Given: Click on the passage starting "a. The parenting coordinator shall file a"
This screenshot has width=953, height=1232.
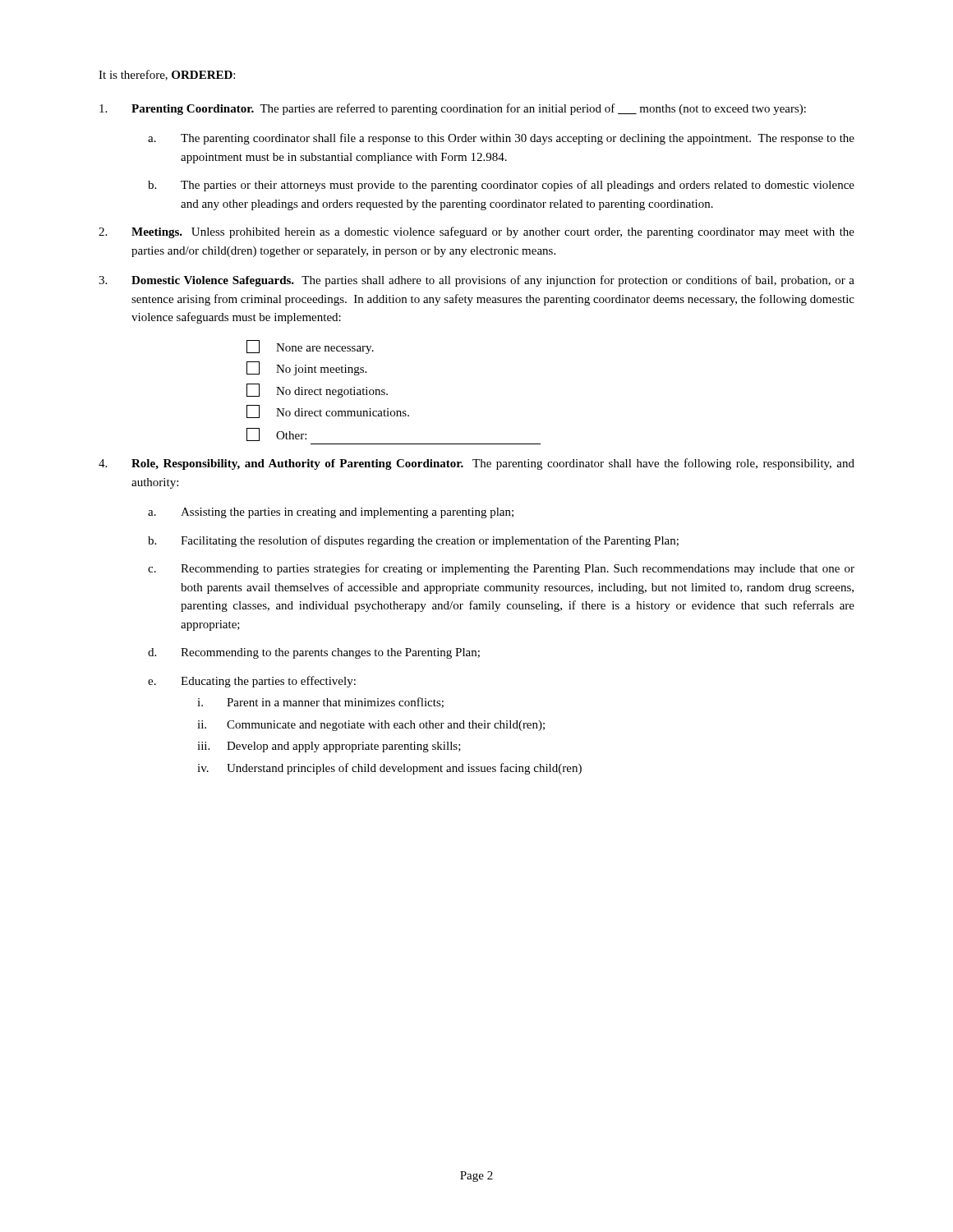Looking at the screenshot, I should (x=501, y=147).
